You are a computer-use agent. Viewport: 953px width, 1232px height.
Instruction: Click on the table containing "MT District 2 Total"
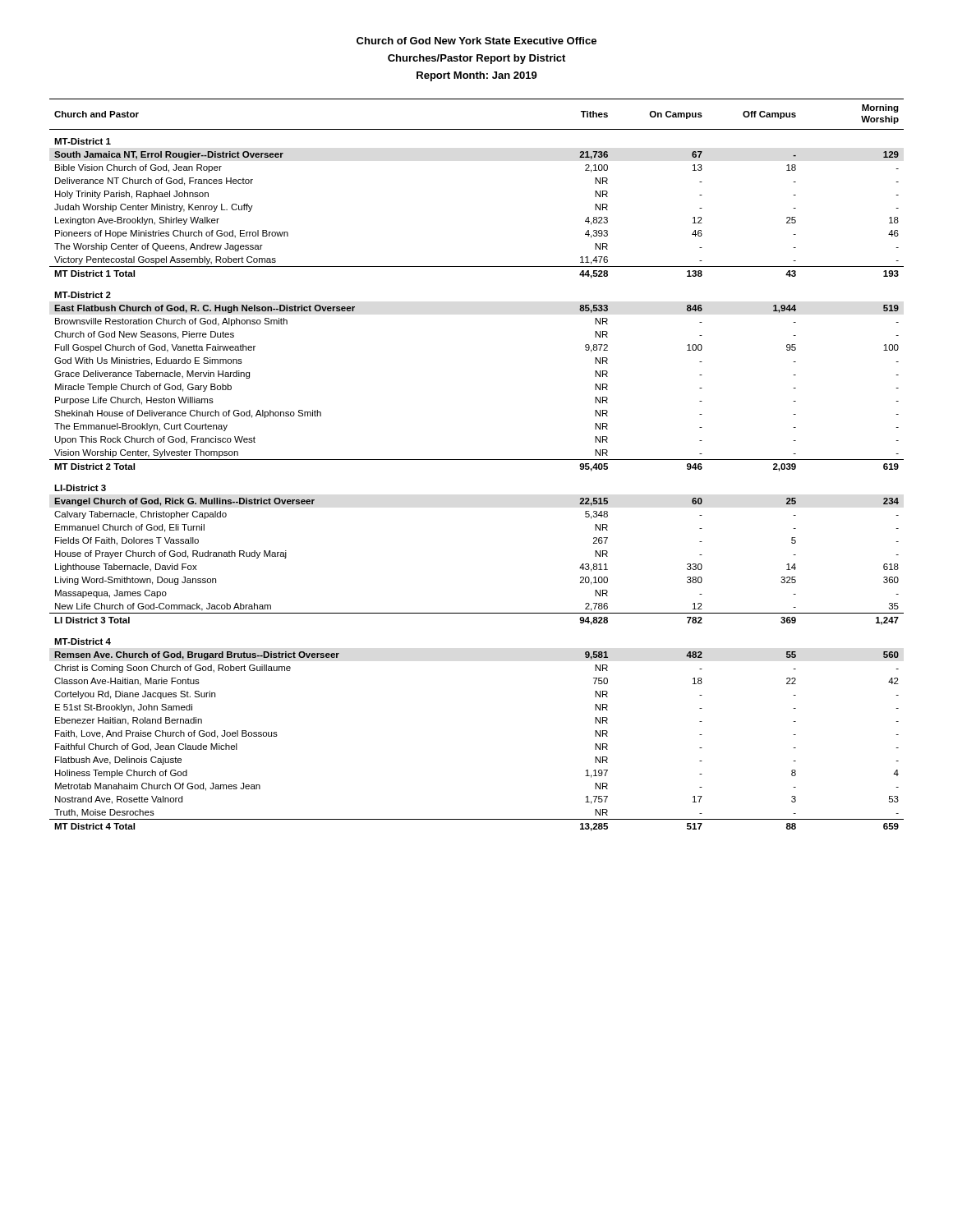pos(476,466)
